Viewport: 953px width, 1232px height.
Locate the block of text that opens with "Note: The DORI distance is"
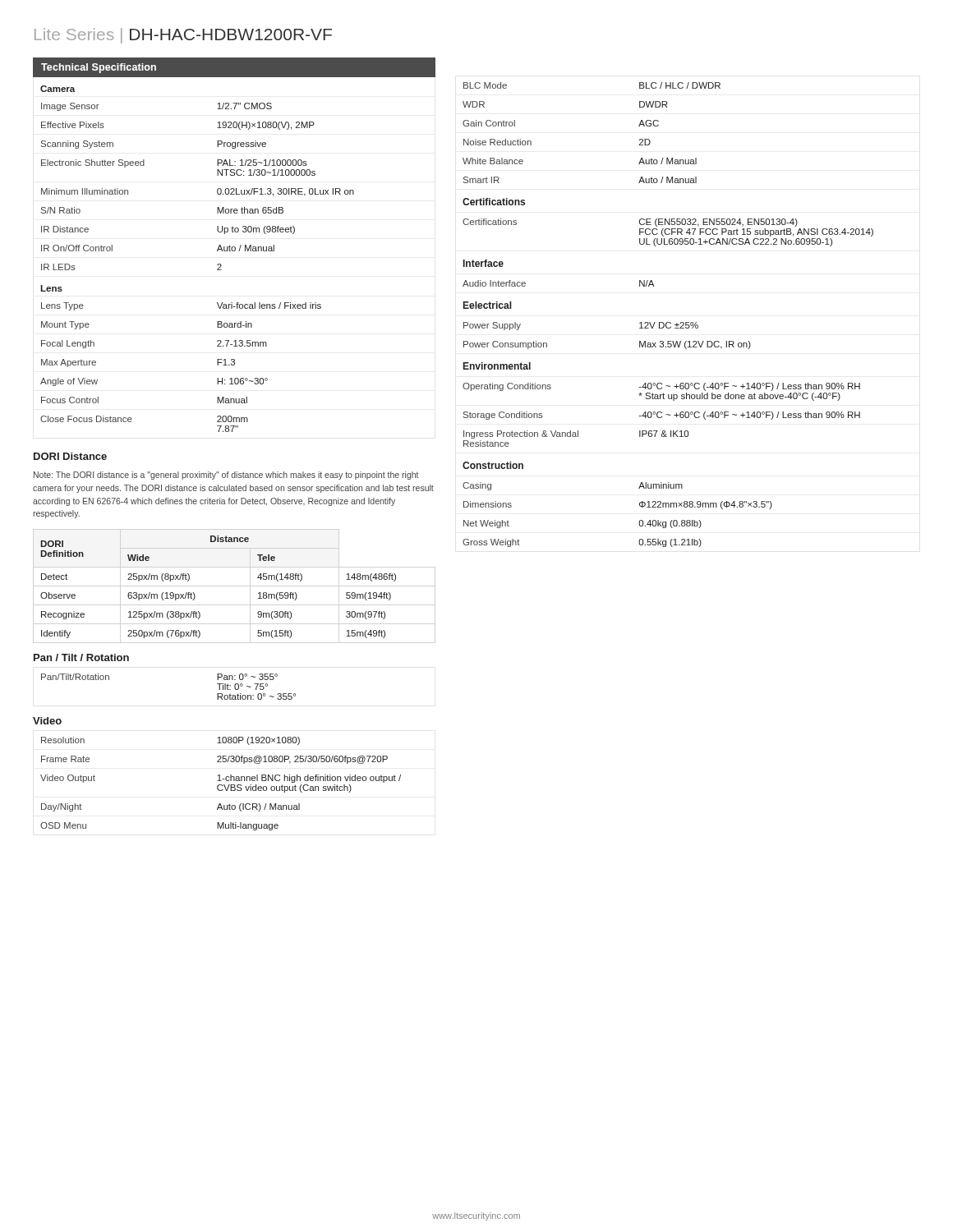pyautogui.click(x=233, y=494)
